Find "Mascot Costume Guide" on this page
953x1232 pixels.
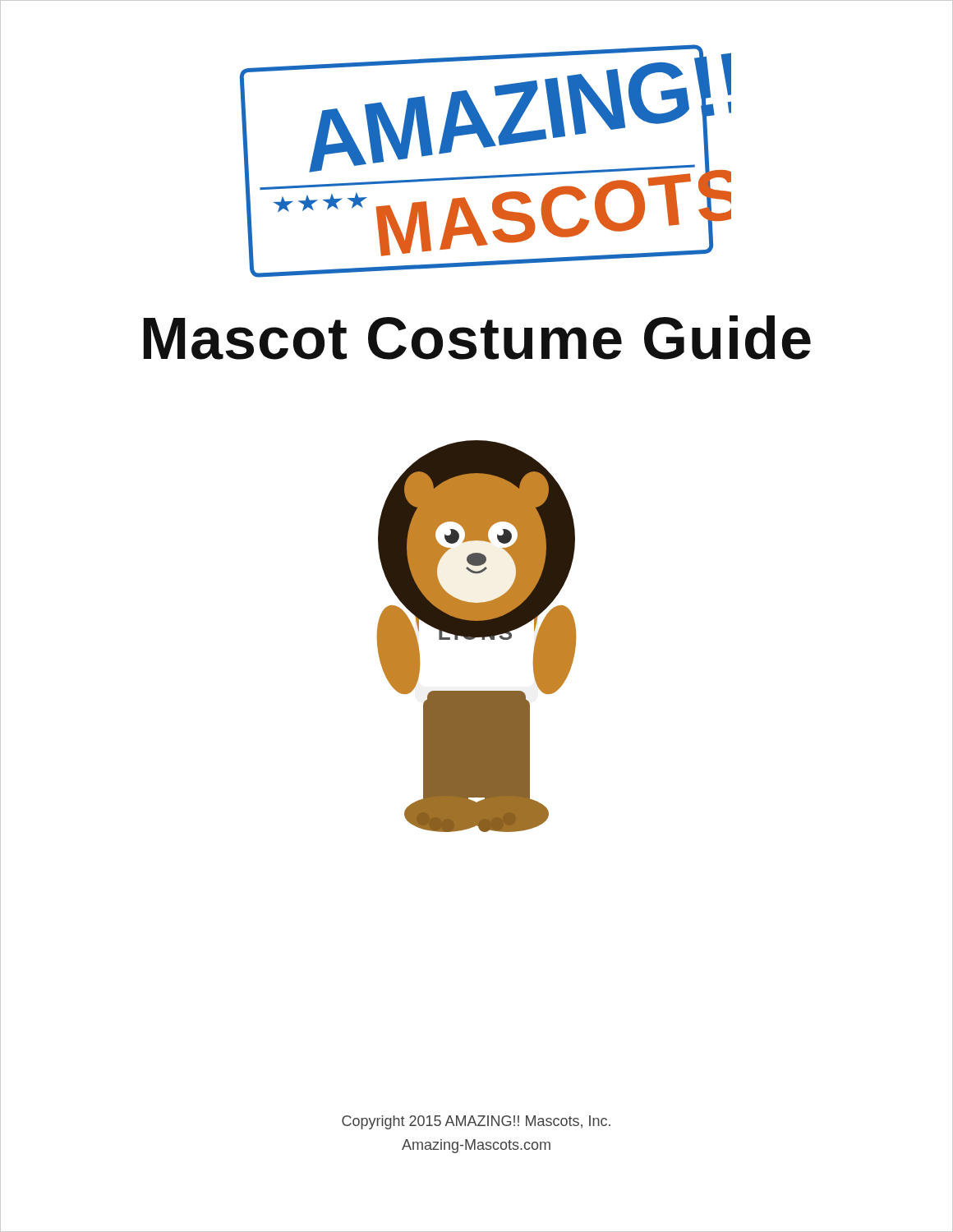coord(476,338)
